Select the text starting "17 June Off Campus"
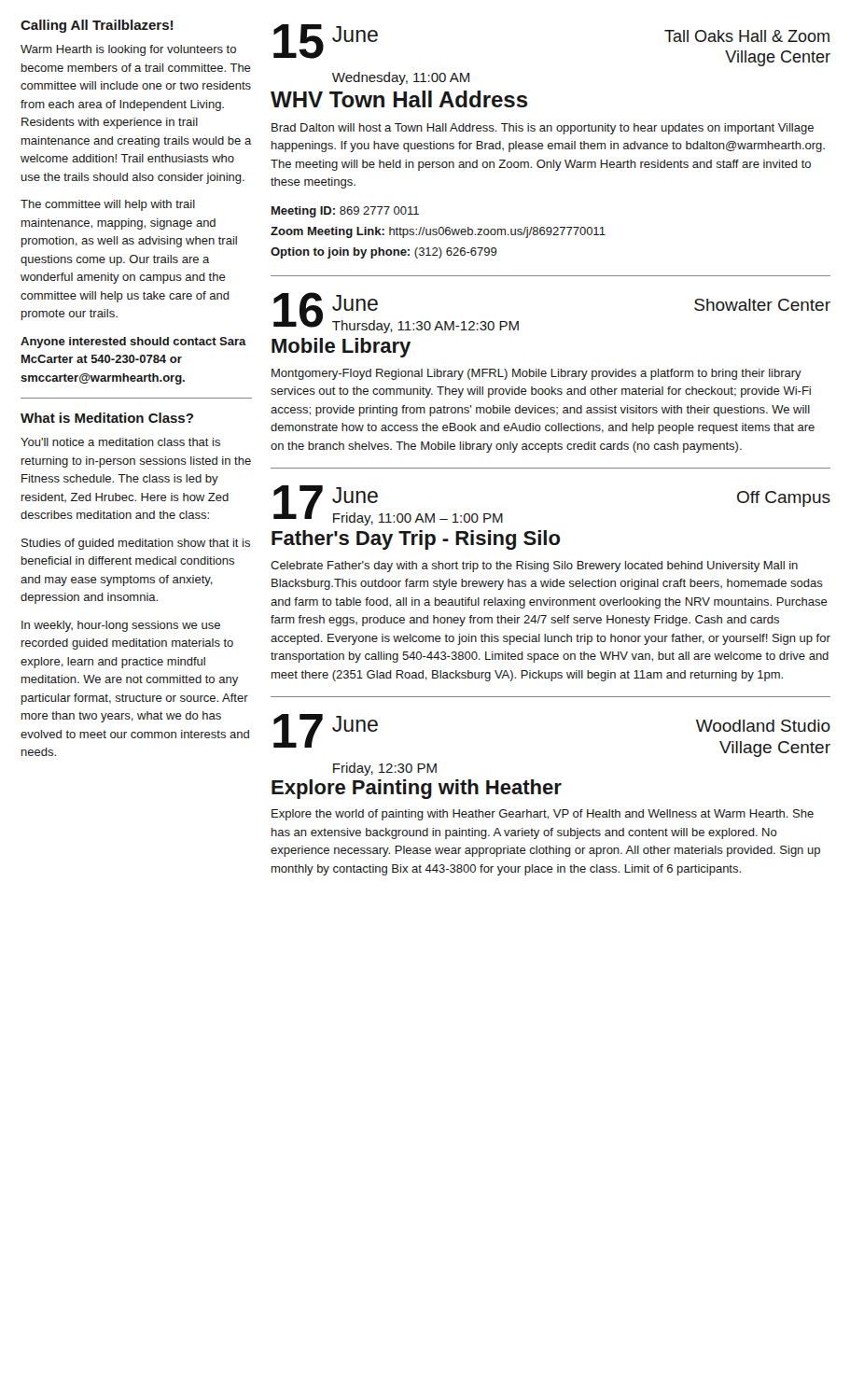Viewport: 850px width, 1400px height. [550, 515]
